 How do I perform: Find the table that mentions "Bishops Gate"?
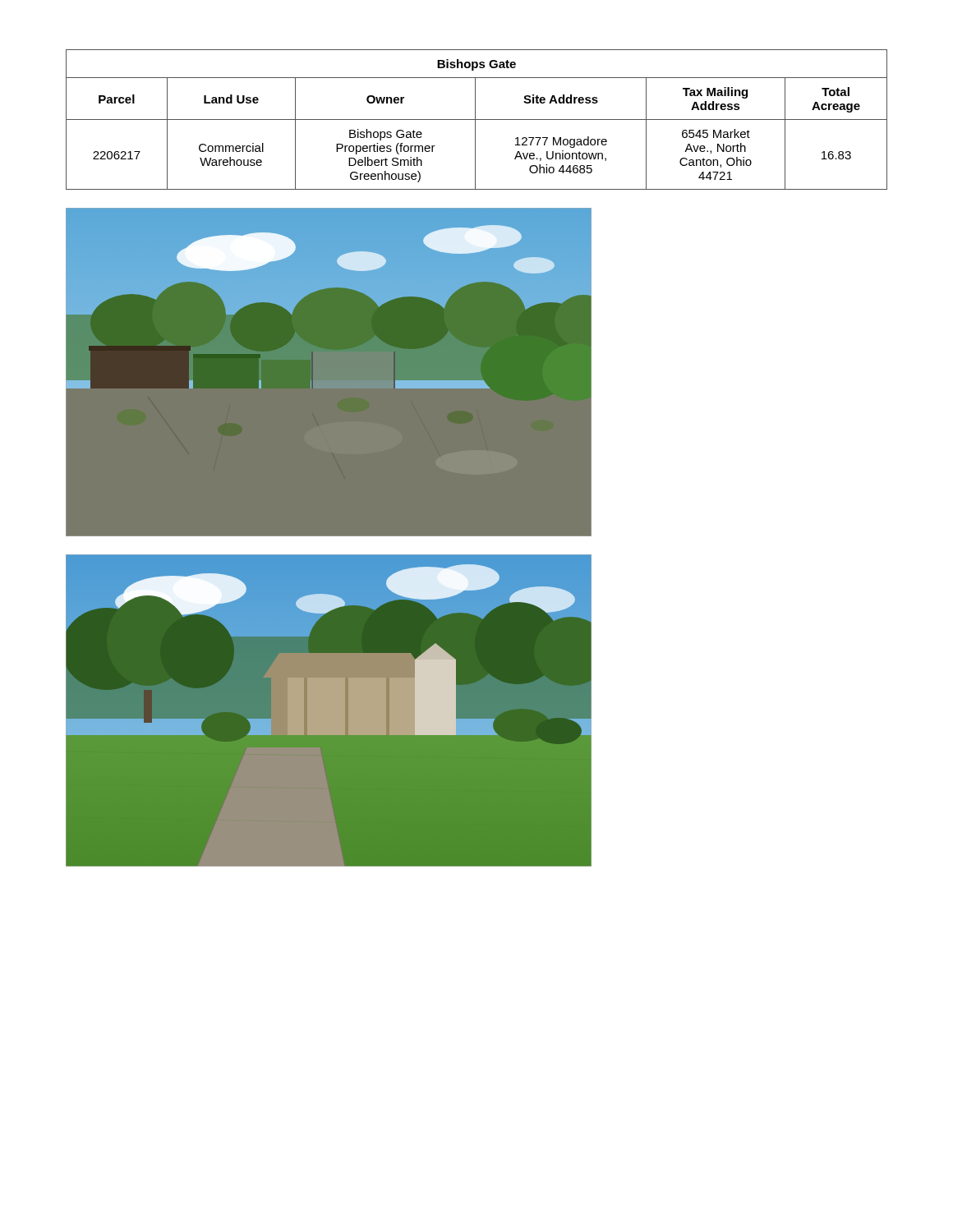coord(476,120)
